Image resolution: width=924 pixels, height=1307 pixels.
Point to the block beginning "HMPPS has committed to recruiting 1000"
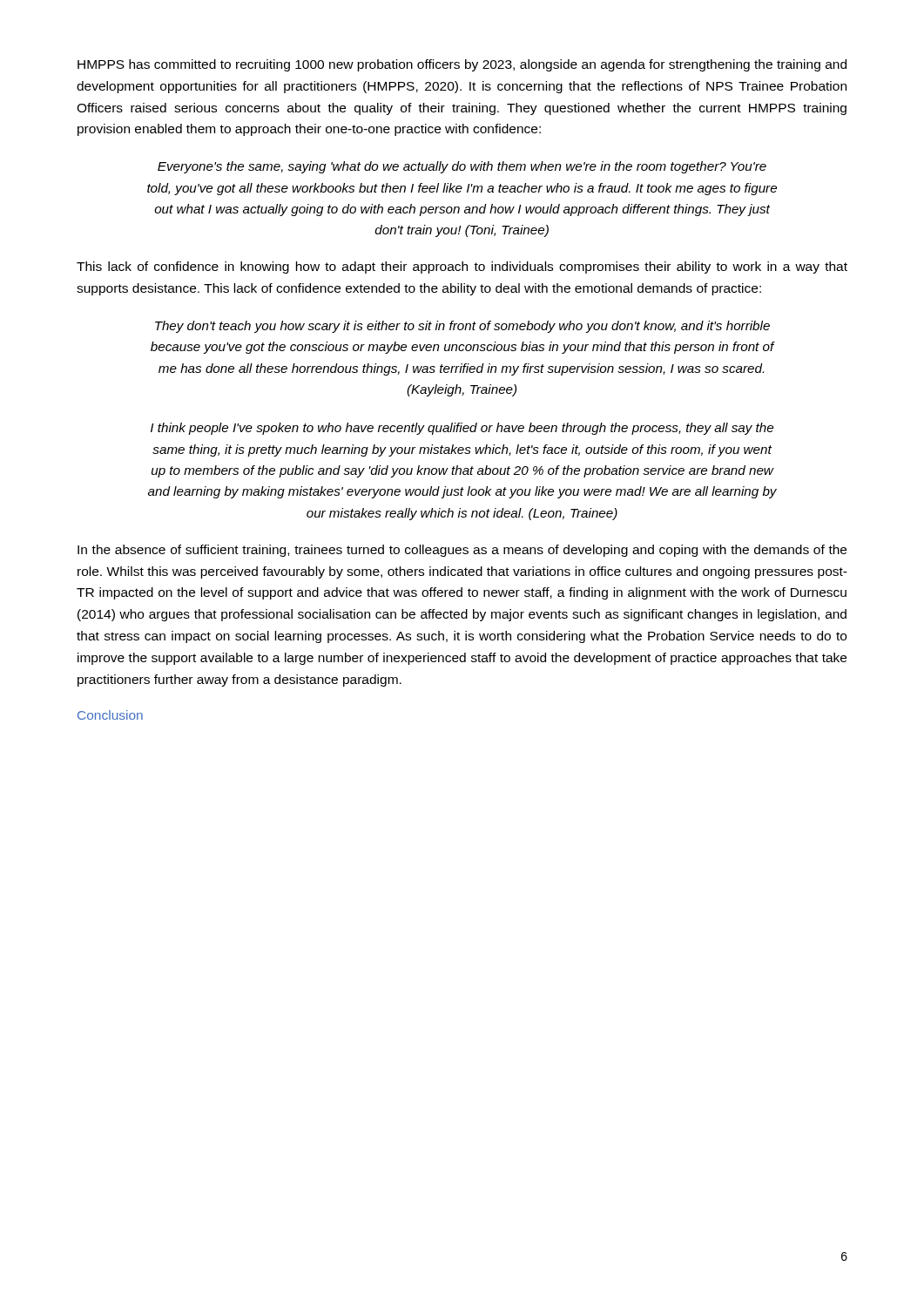click(x=462, y=96)
